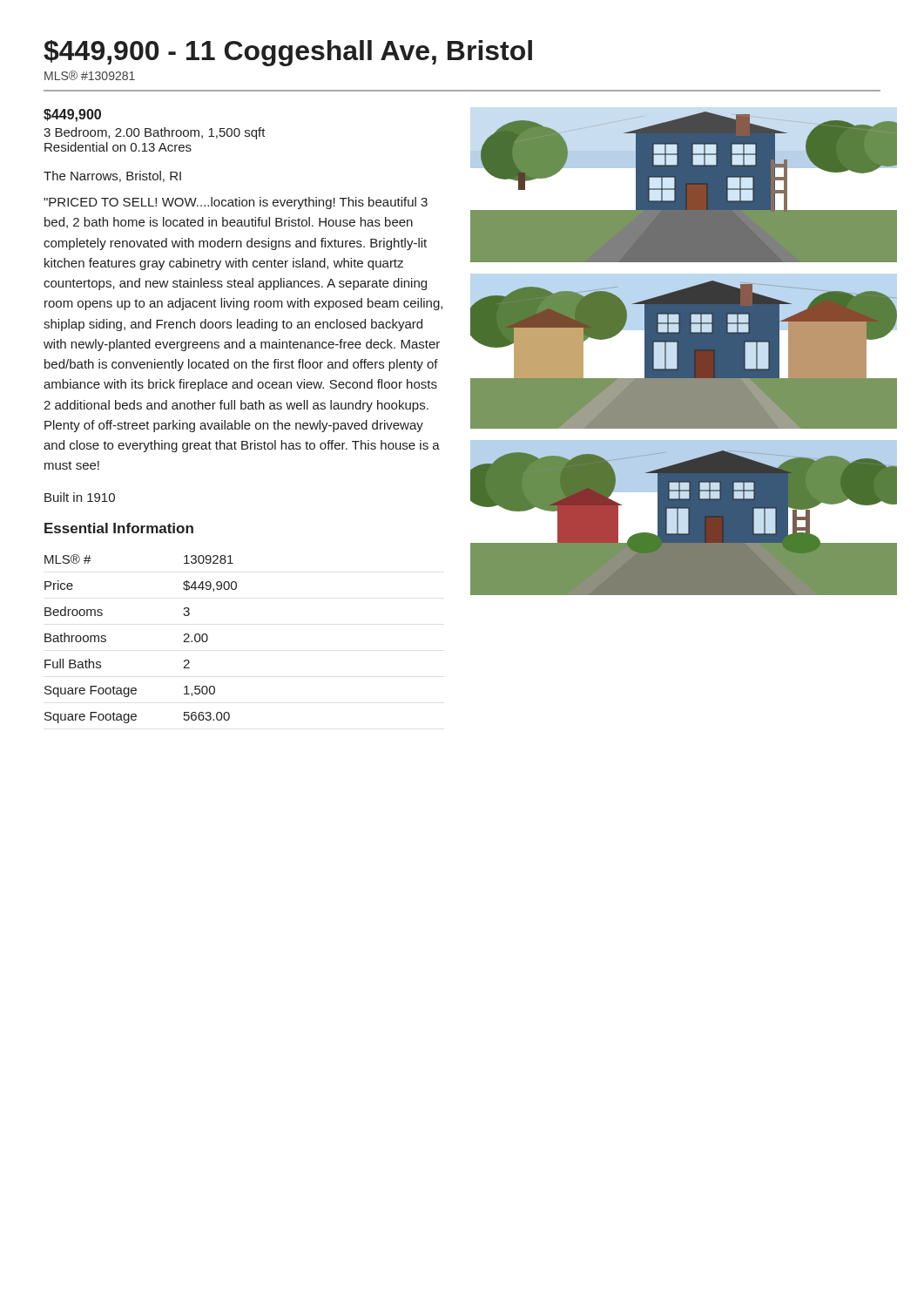Screen dimensions: 1307x924
Task: Locate the text block that reads "The Narrows, Bristol,"
Action: pyautogui.click(x=113, y=176)
